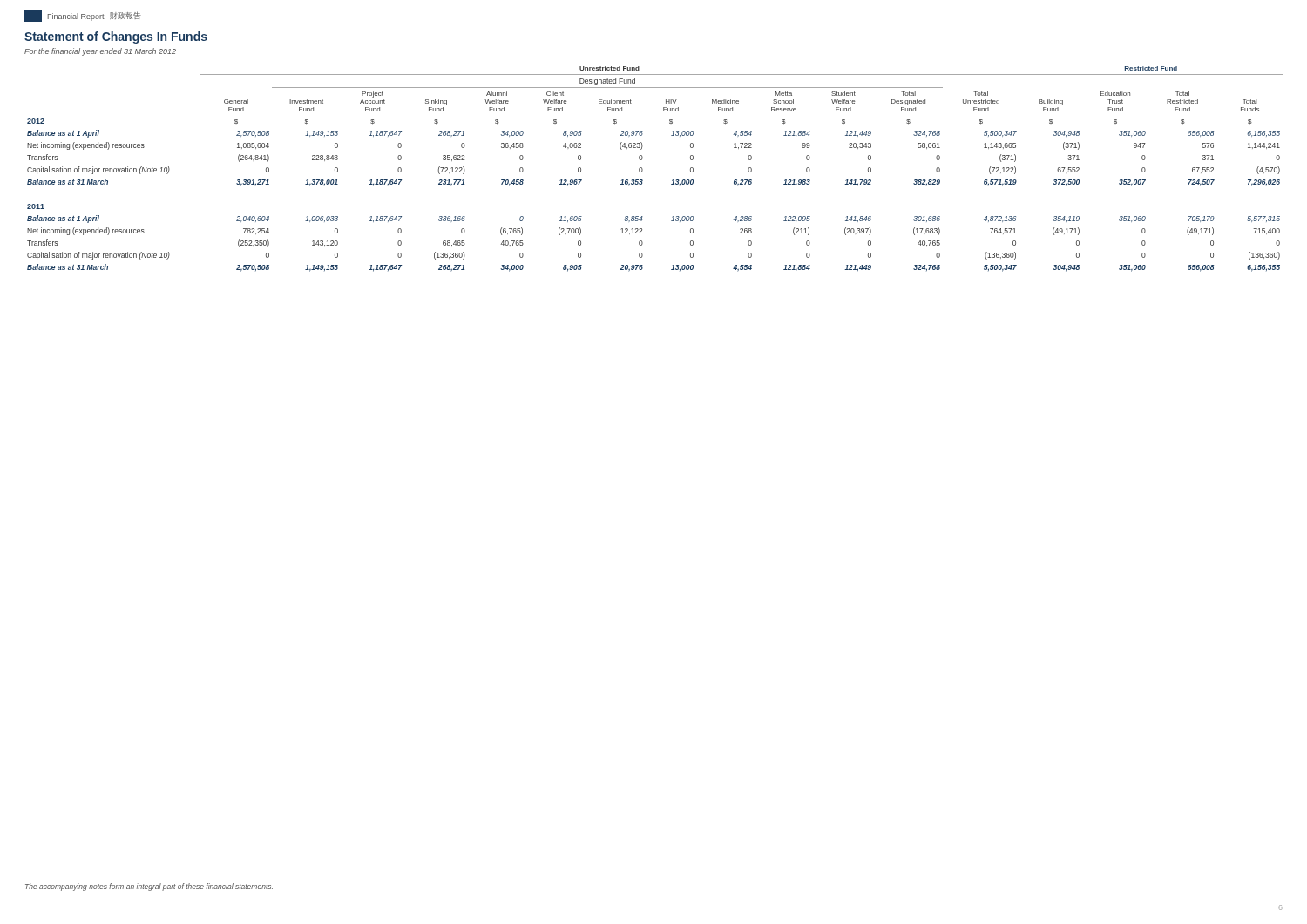Click on the table containing "Total Funds"
This screenshot has width=1307, height=924.
(x=654, y=168)
